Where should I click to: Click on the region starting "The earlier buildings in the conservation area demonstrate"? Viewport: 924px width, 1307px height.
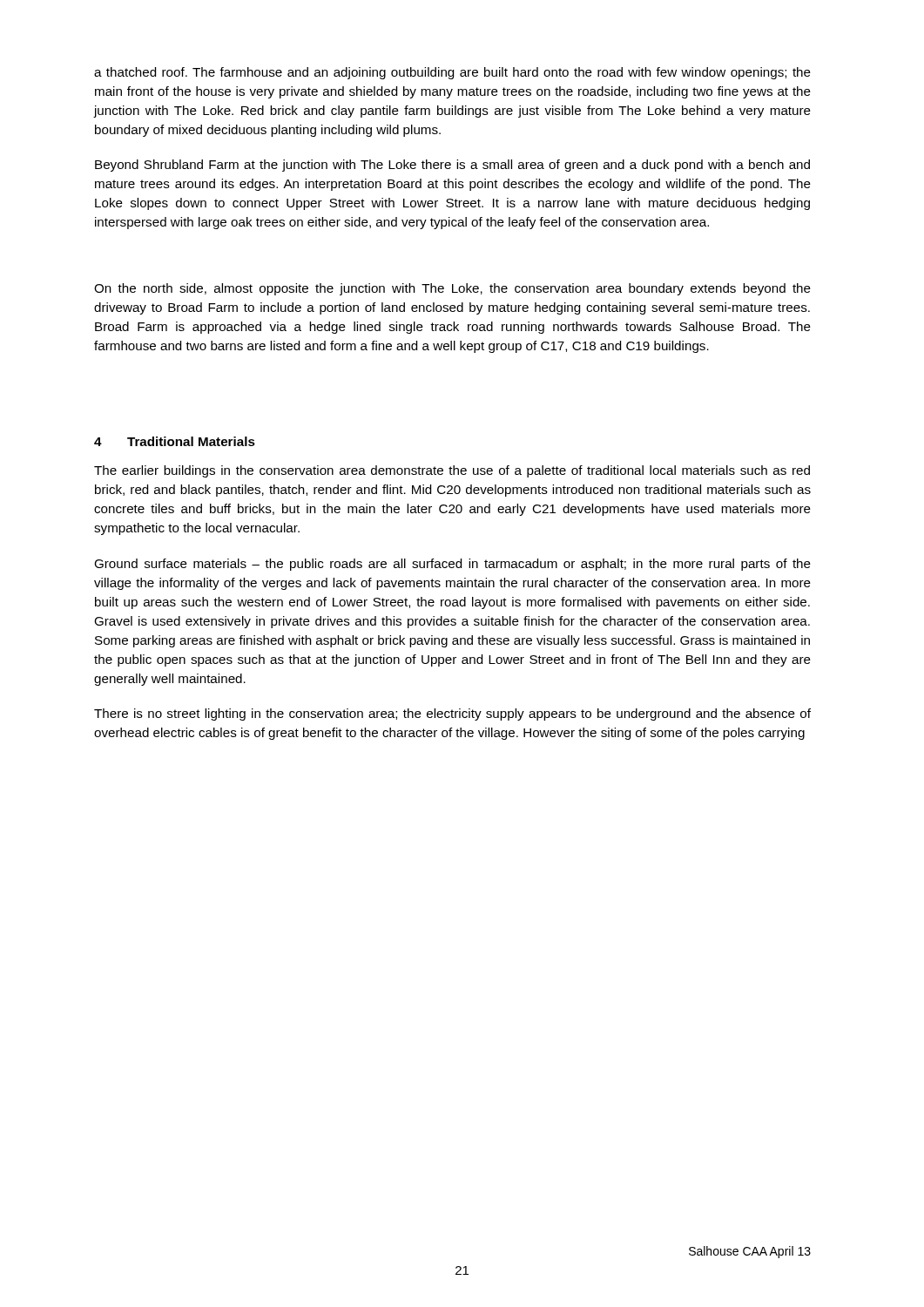click(x=452, y=499)
